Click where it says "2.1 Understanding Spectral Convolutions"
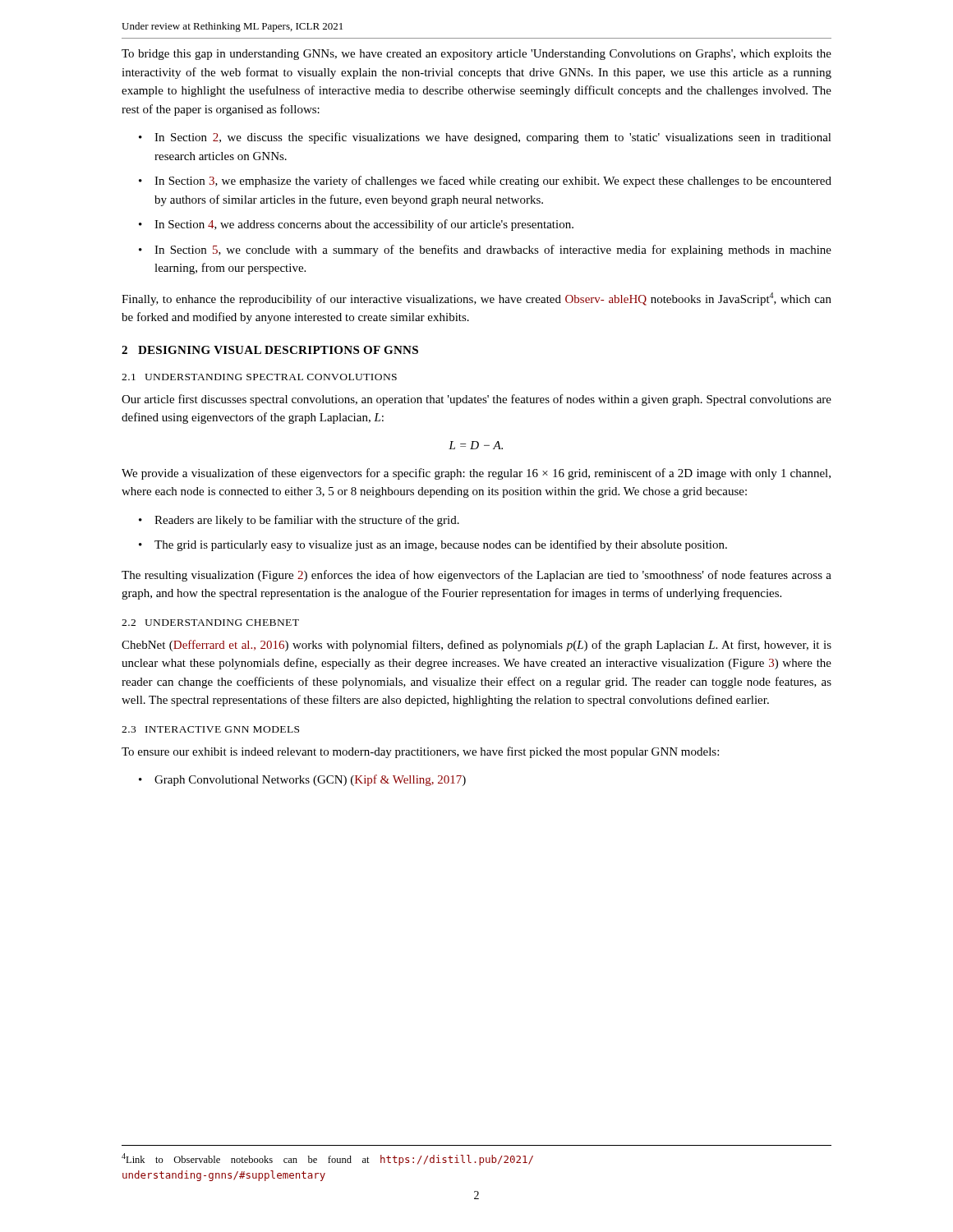The width and height of the screenshot is (953, 1232). pyautogui.click(x=260, y=376)
